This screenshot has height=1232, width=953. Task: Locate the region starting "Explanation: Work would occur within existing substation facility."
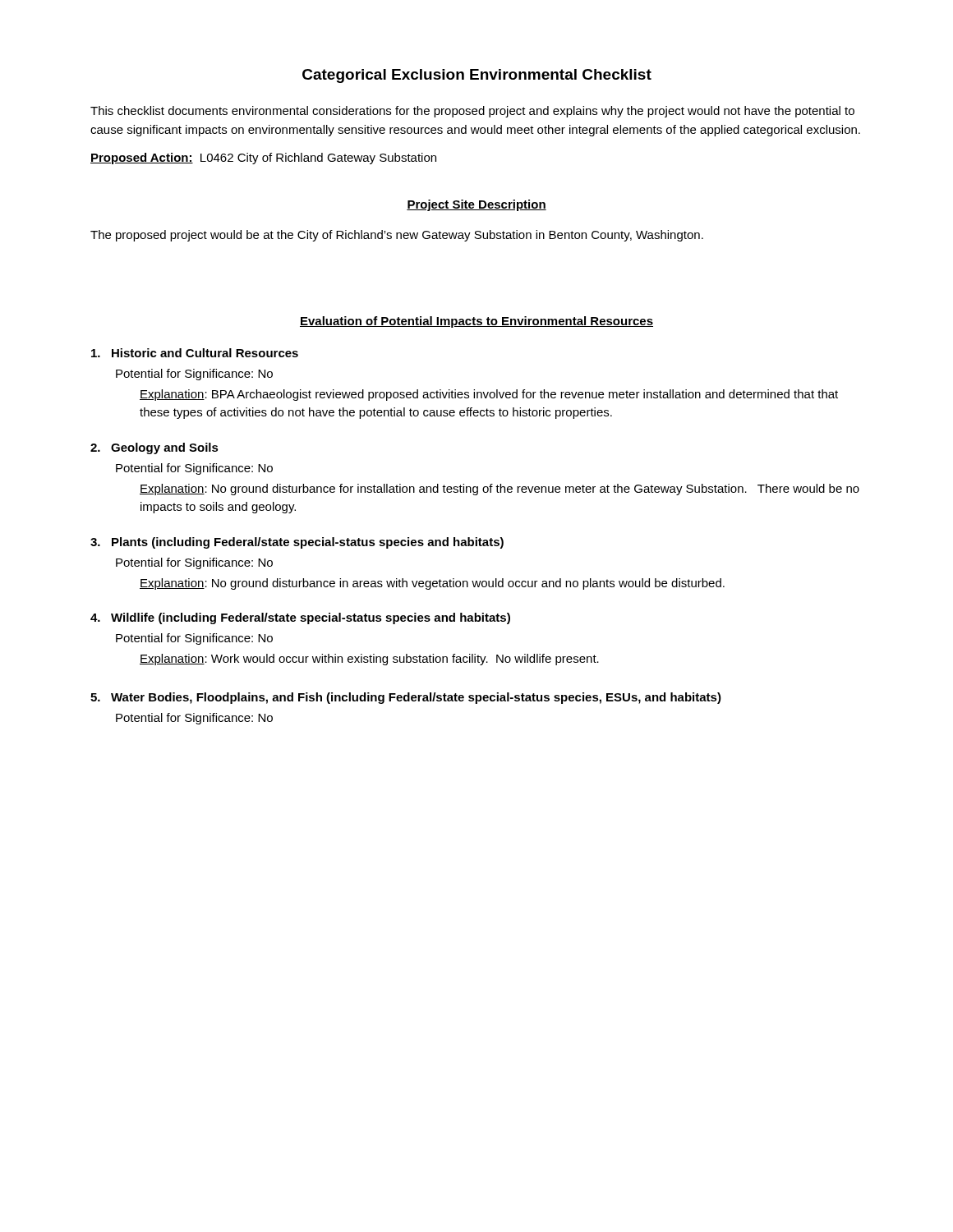[x=370, y=658]
